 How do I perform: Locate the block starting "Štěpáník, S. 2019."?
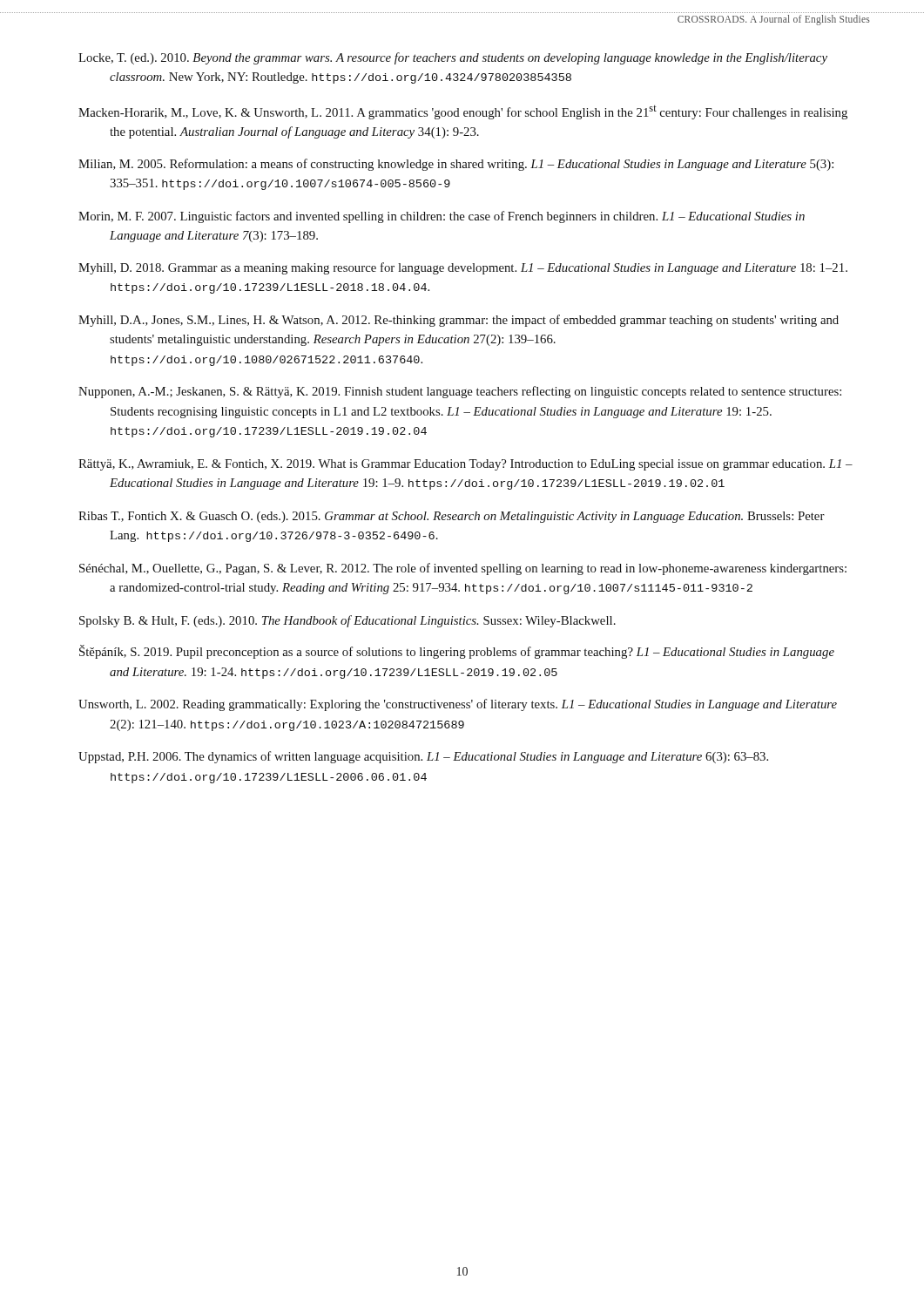pos(456,662)
